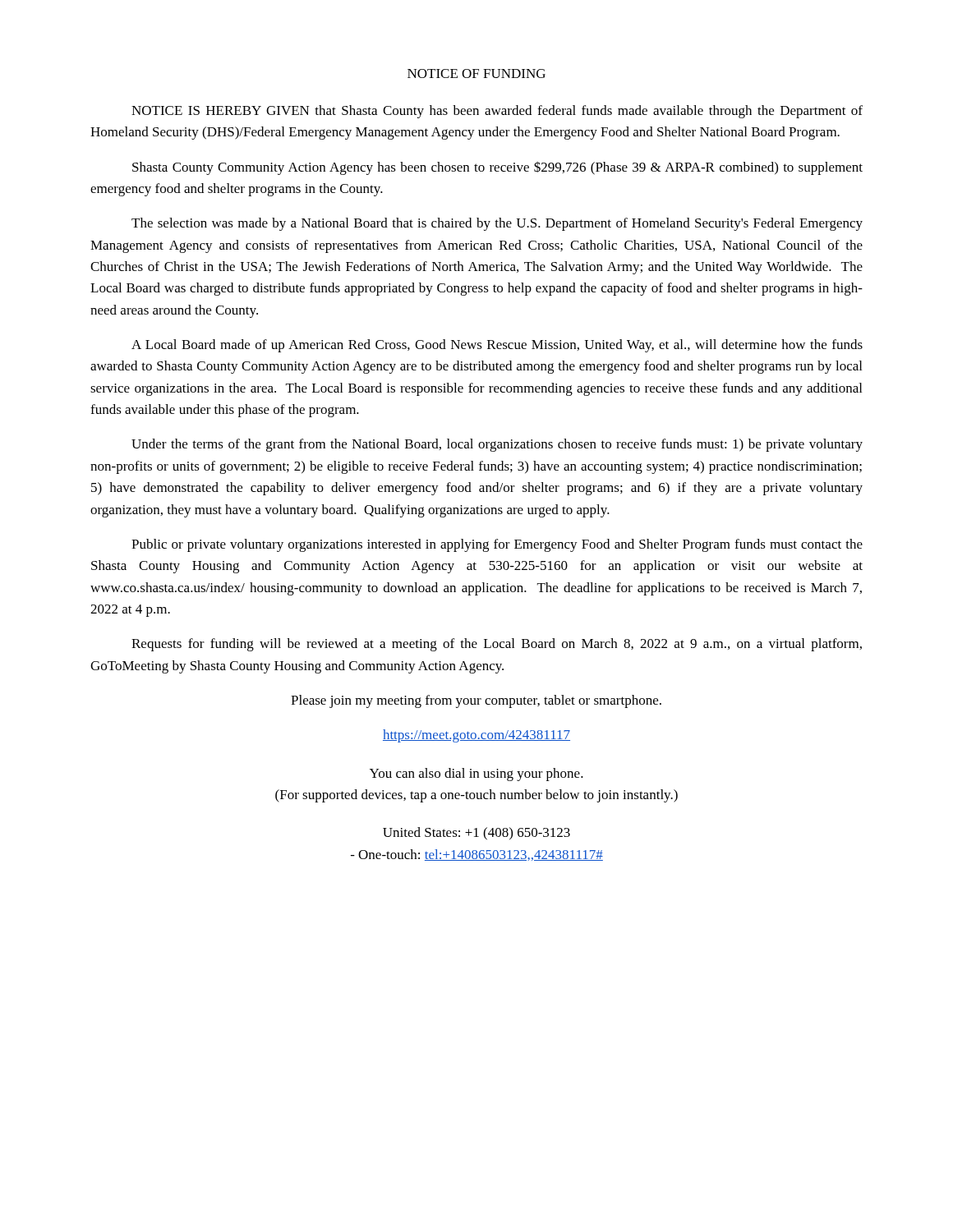Click the passage that begins "A Local Board"
The height and width of the screenshot is (1232, 953).
(x=476, y=377)
